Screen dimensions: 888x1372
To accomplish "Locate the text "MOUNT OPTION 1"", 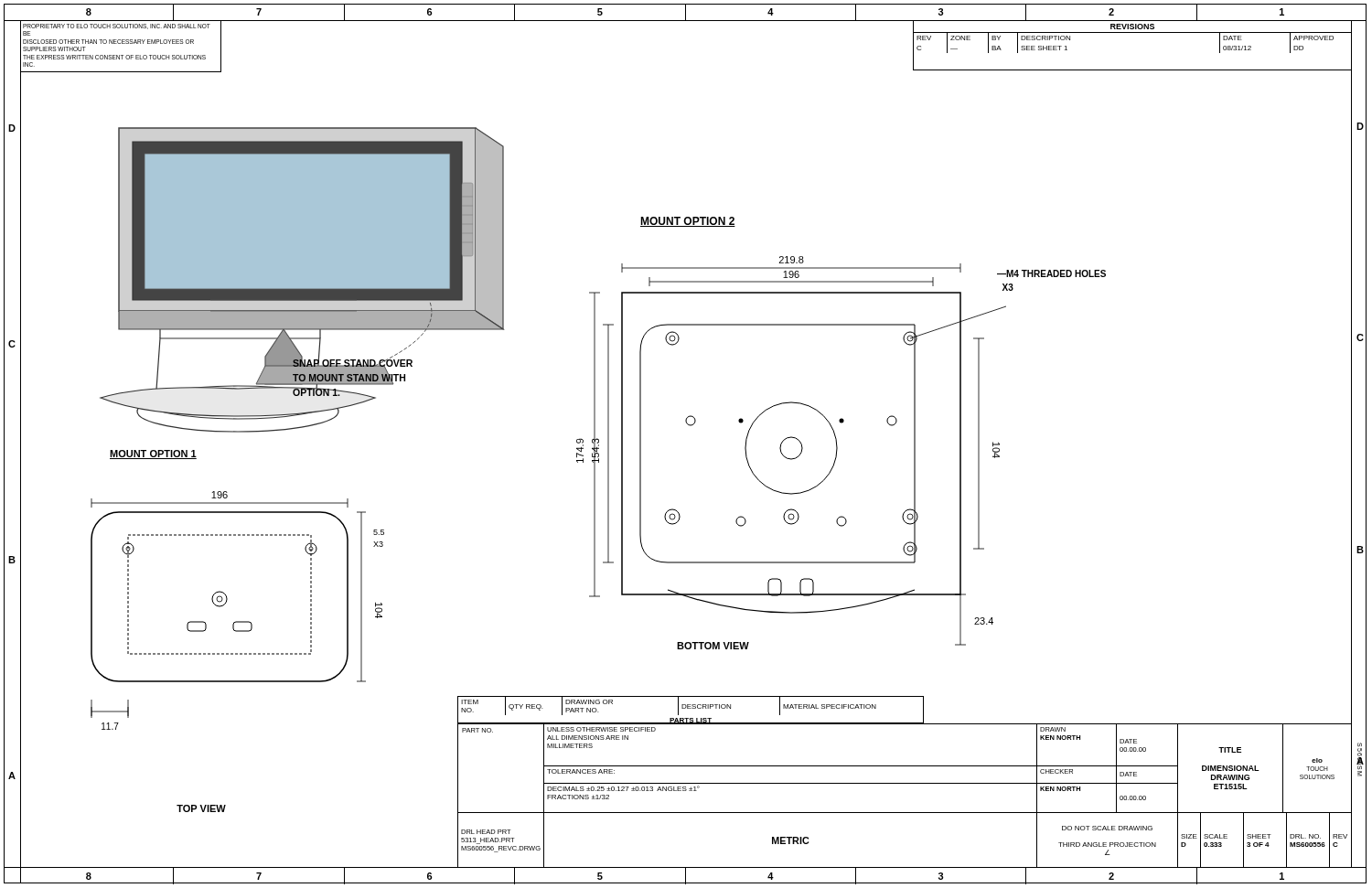I will tap(153, 454).
